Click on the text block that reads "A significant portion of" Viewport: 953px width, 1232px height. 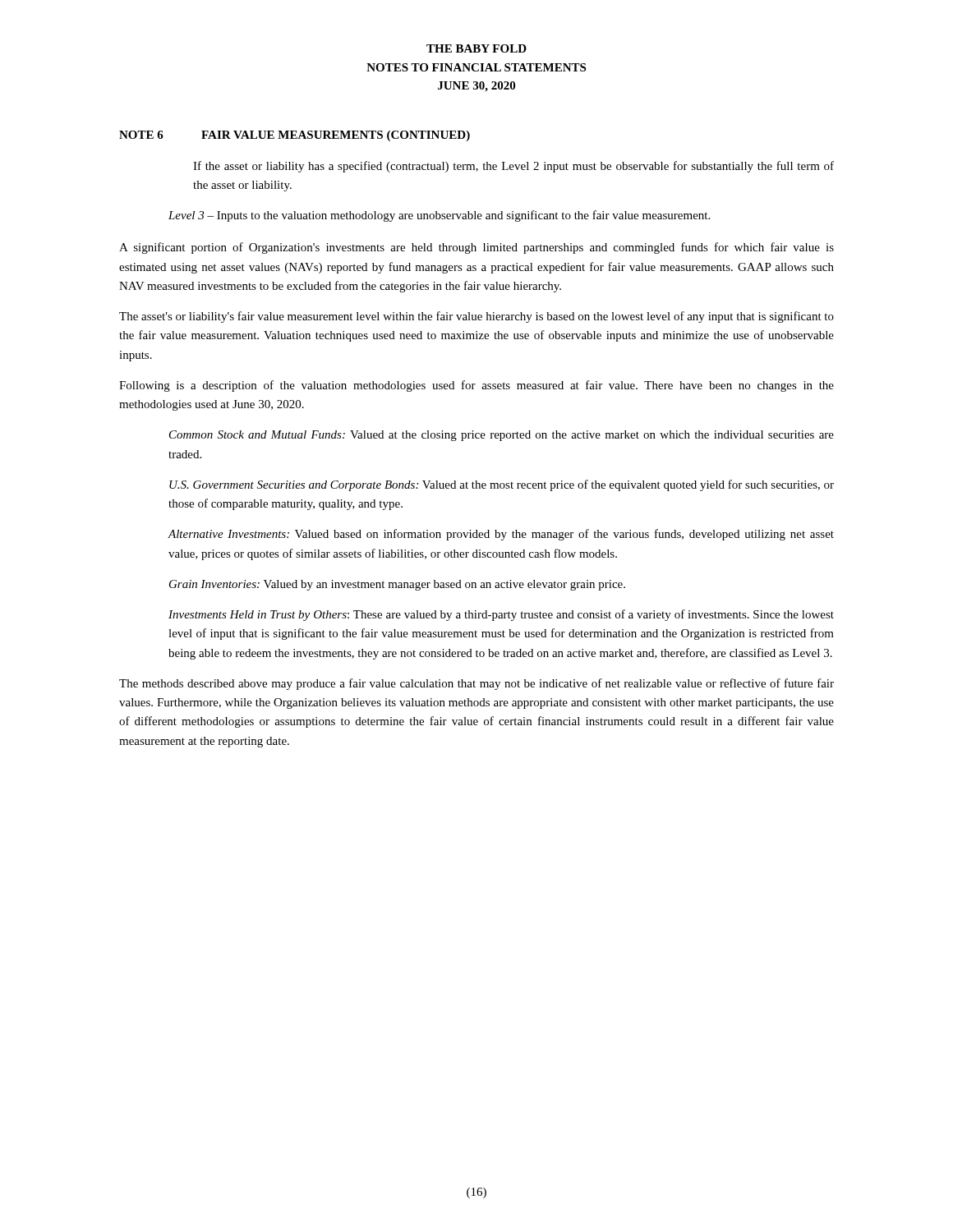tap(476, 267)
